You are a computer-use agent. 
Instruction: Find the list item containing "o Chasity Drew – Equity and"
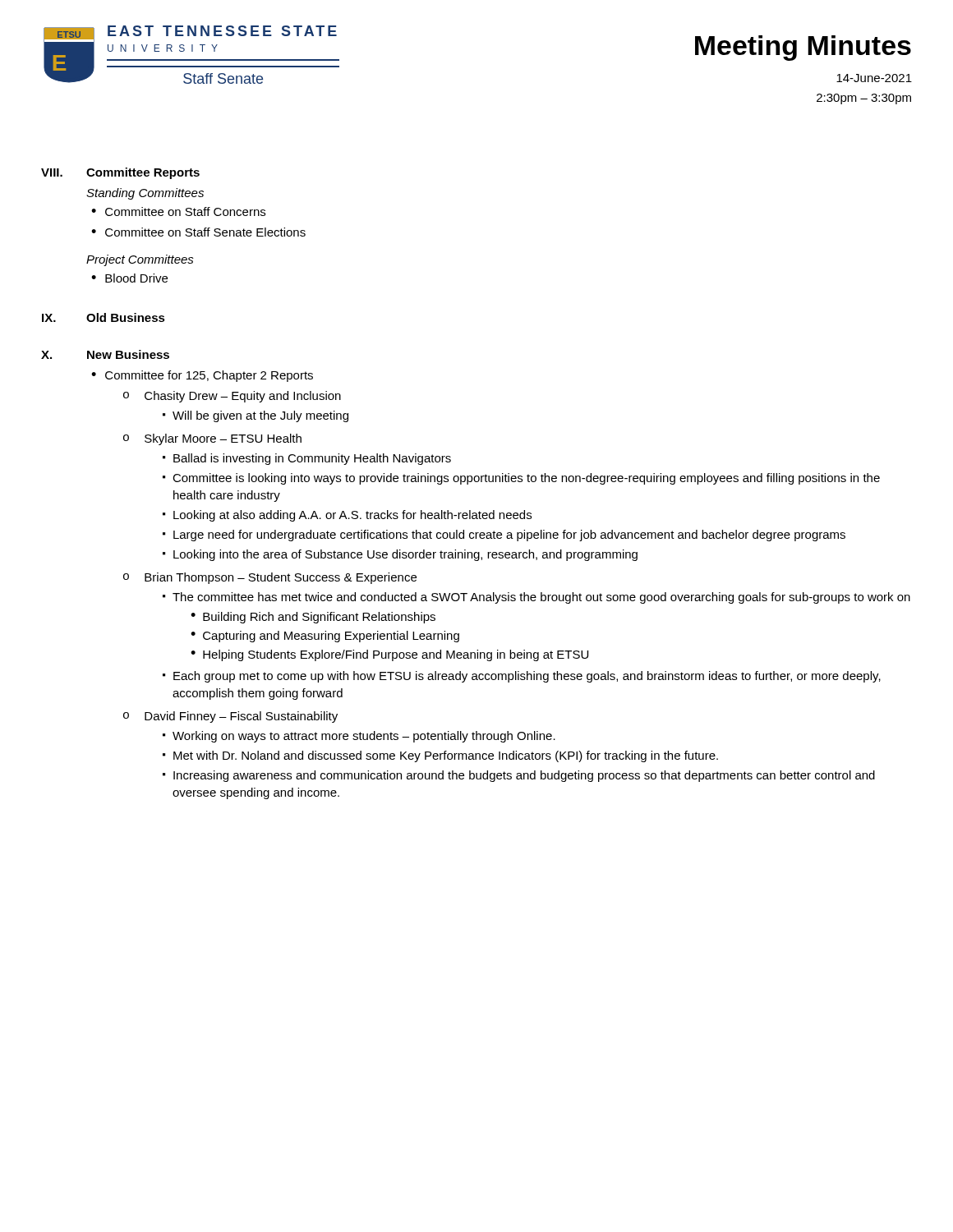tap(232, 397)
